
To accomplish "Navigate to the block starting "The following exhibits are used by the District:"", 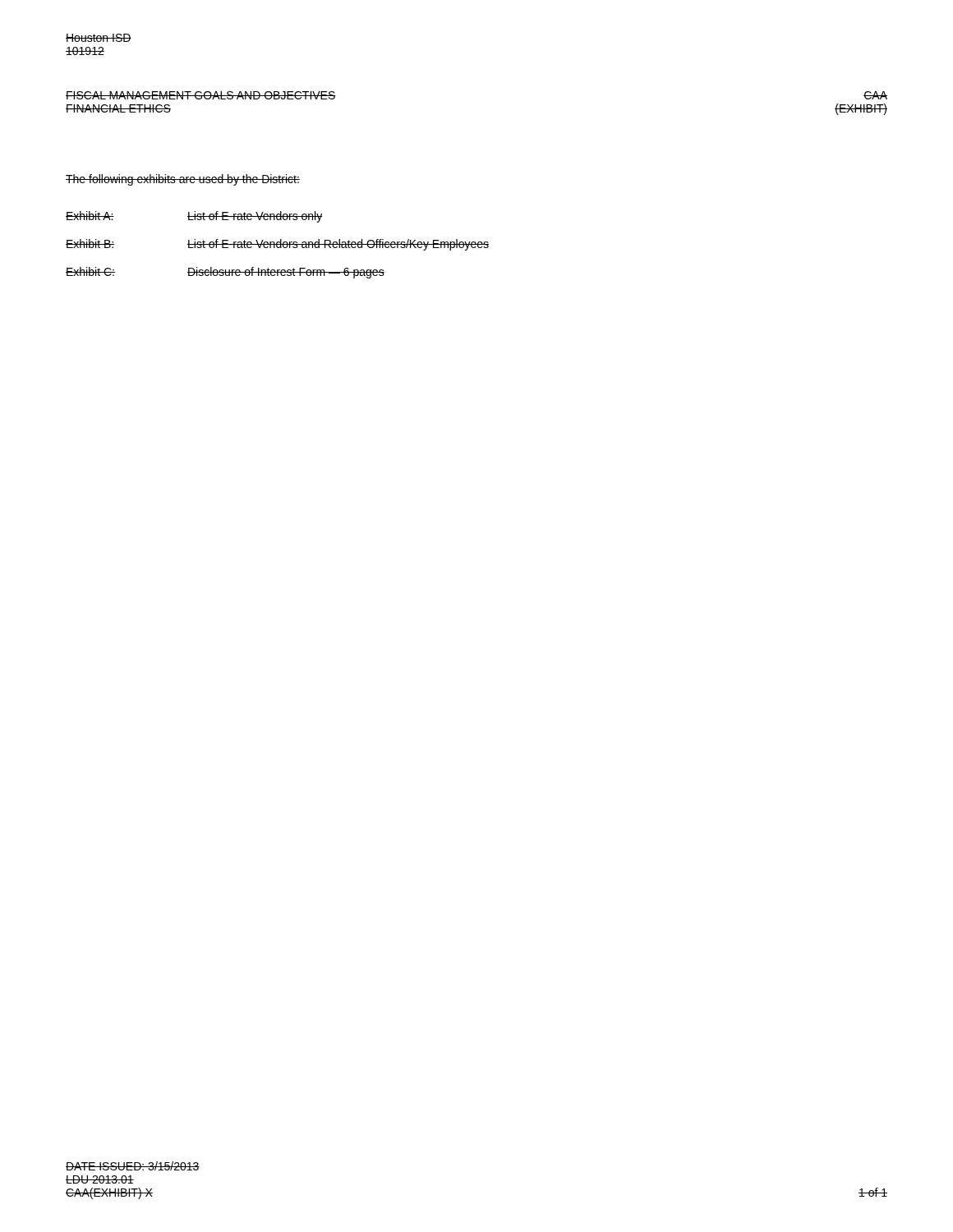I will [x=183, y=179].
